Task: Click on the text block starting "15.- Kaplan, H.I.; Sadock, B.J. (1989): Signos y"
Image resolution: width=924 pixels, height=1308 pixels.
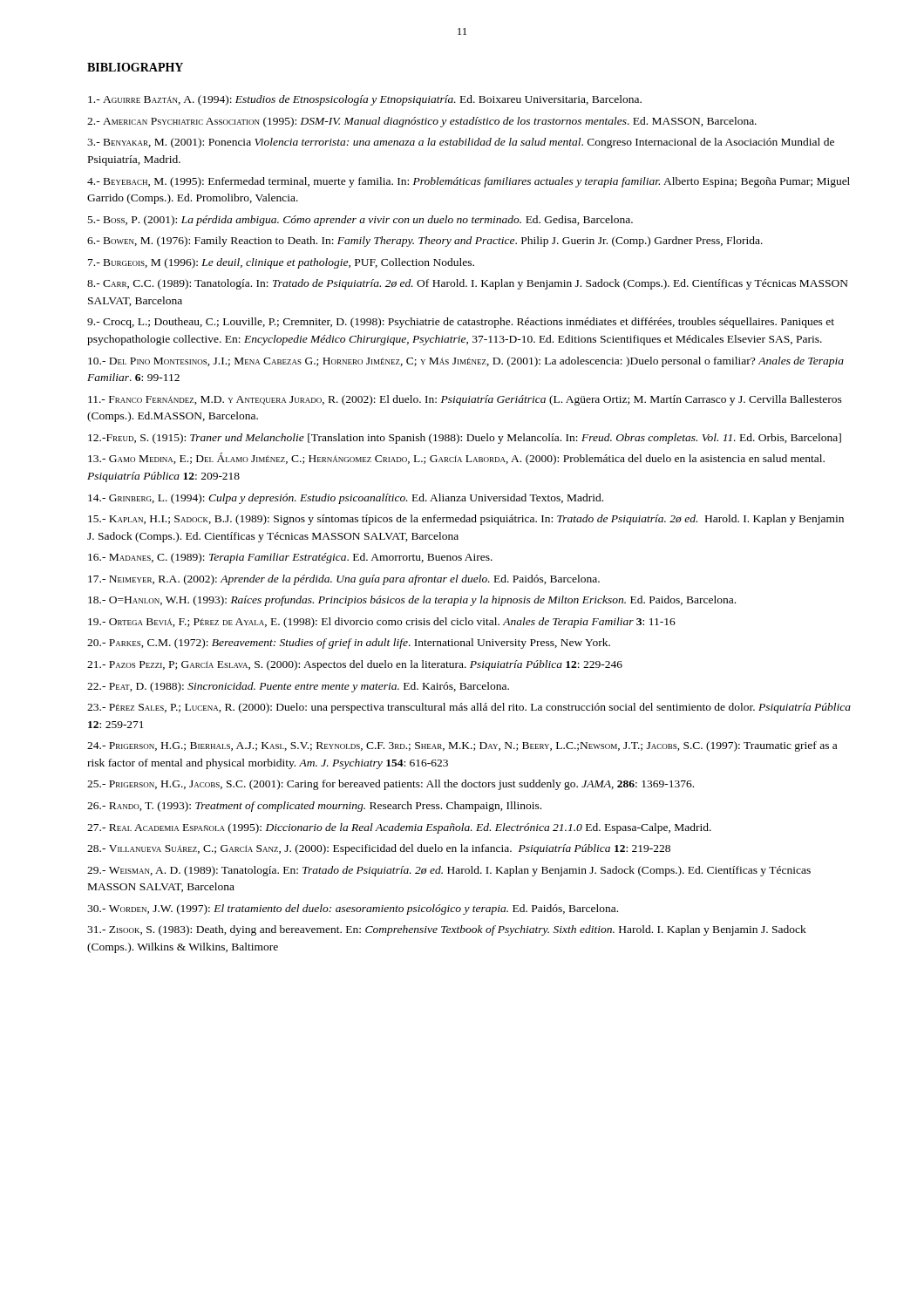Action: [x=466, y=527]
